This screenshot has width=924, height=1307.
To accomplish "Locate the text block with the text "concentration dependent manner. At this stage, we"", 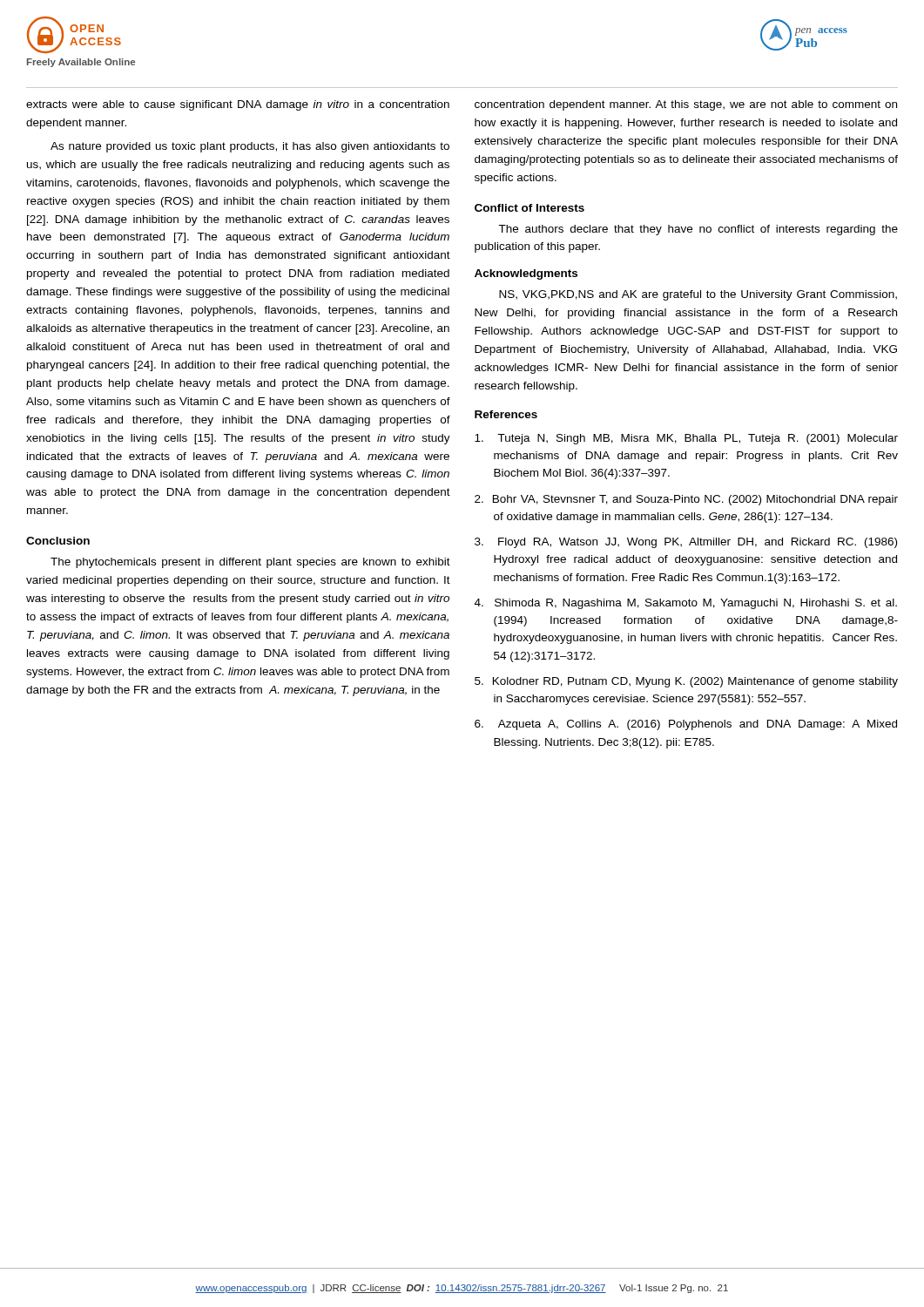I will (686, 141).
